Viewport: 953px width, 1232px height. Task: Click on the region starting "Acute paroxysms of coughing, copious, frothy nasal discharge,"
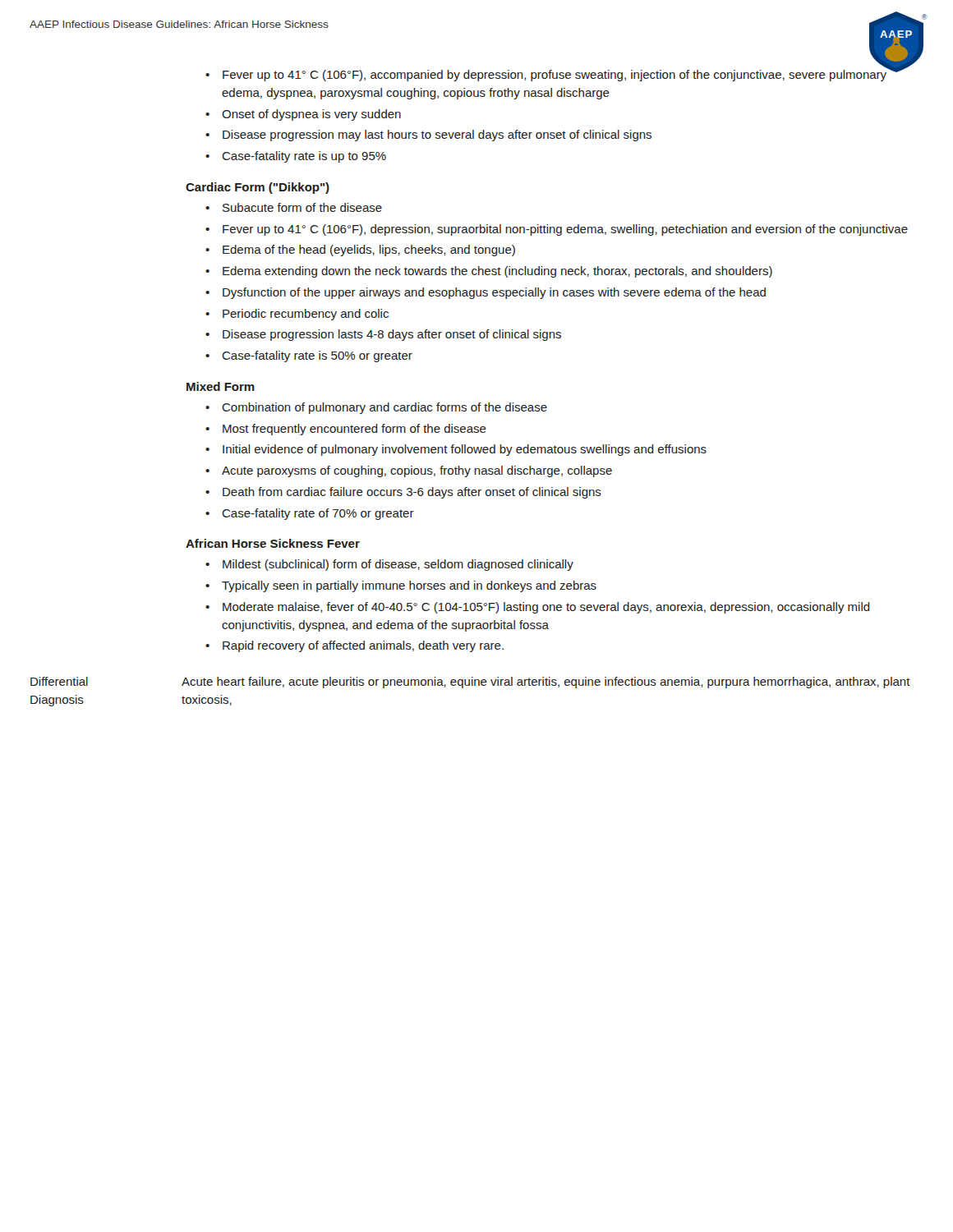pyautogui.click(x=417, y=470)
